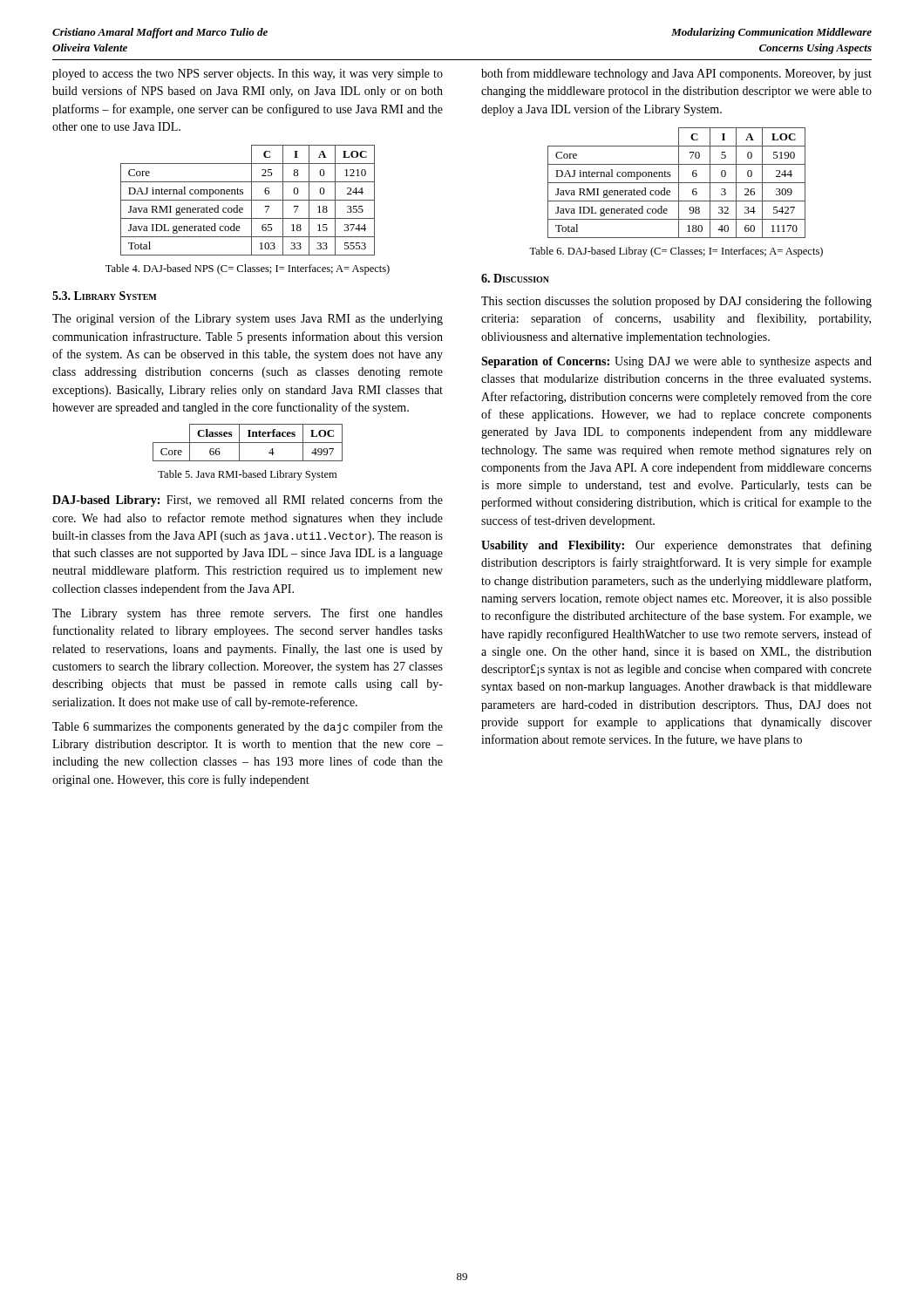Select the caption with the text "Table 4. DAJ-based NPS (C="
The width and height of the screenshot is (924, 1308).
click(248, 269)
